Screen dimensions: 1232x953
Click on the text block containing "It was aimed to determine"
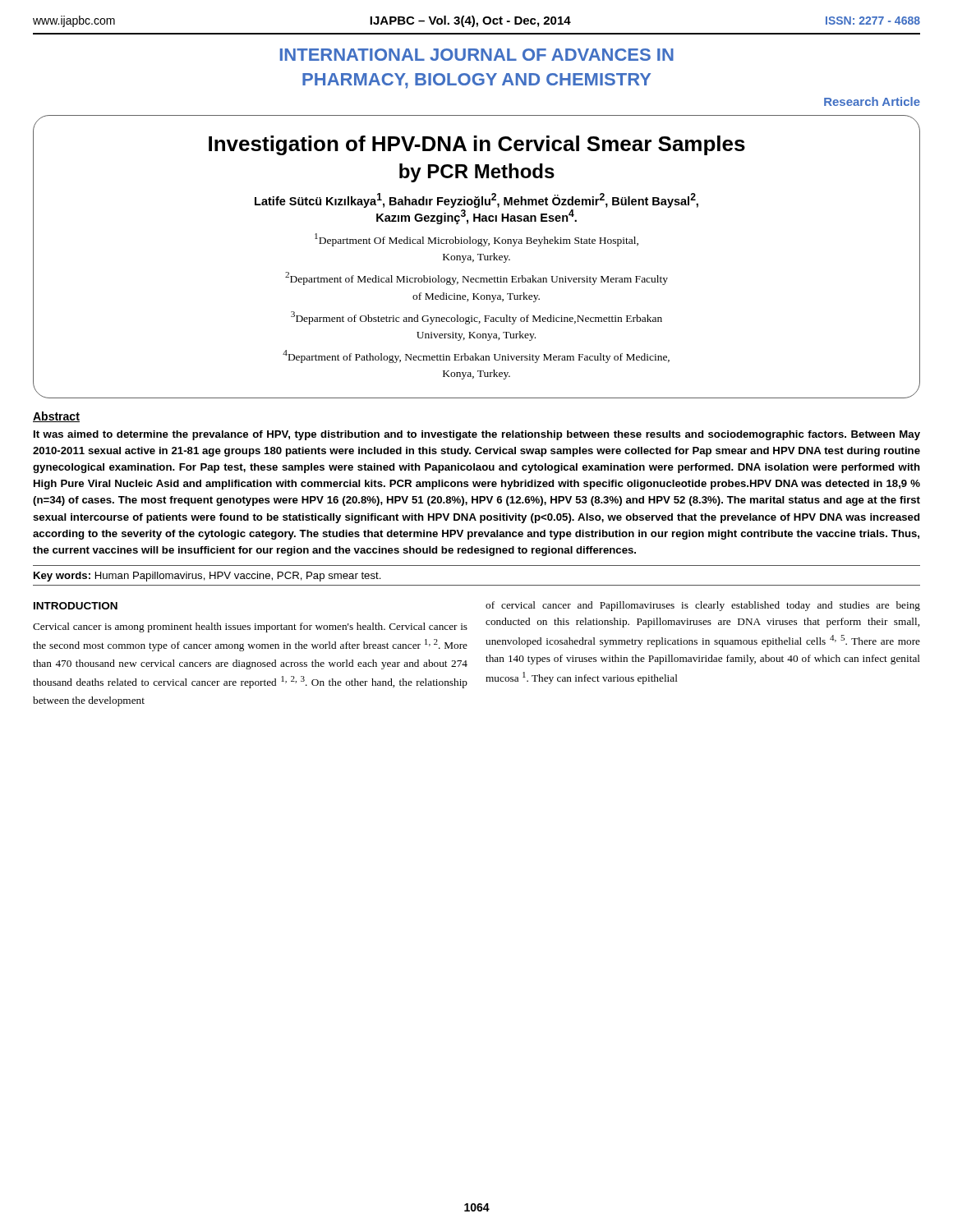click(476, 492)
